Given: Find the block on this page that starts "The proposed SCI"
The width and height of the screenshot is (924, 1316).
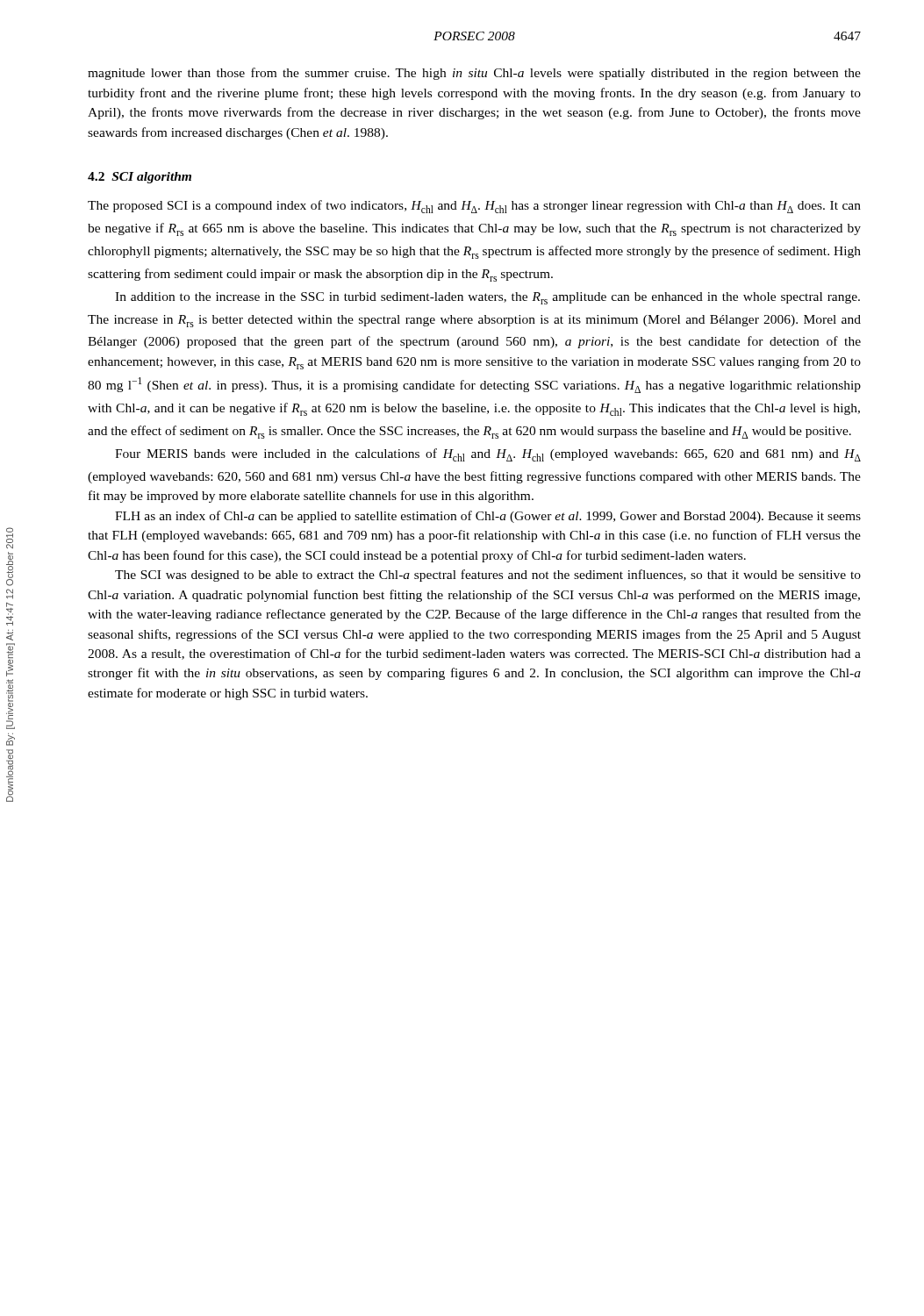Looking at the screenshot, I should (474, 241).
